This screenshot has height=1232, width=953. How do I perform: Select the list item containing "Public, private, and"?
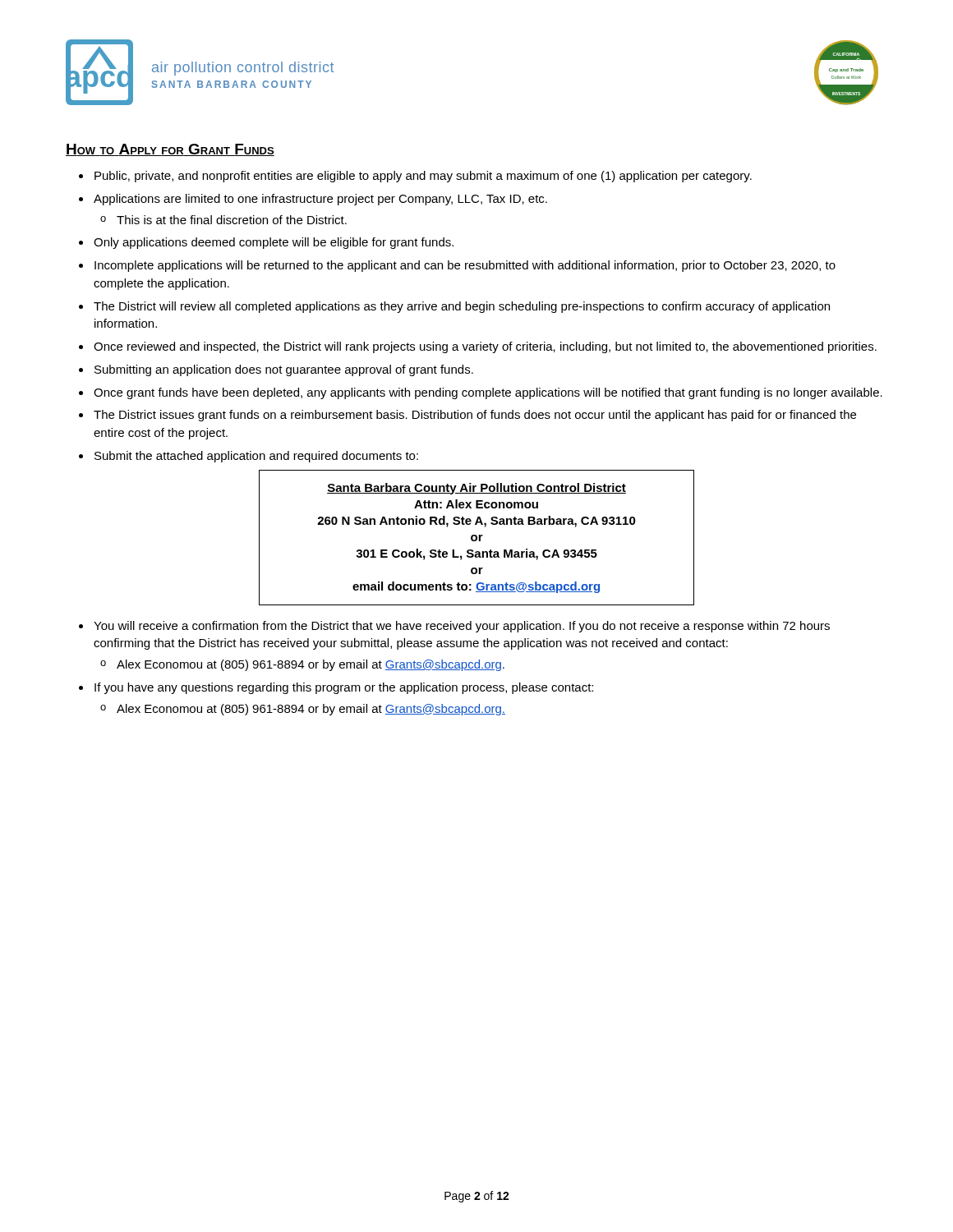[x=423, y=175]
